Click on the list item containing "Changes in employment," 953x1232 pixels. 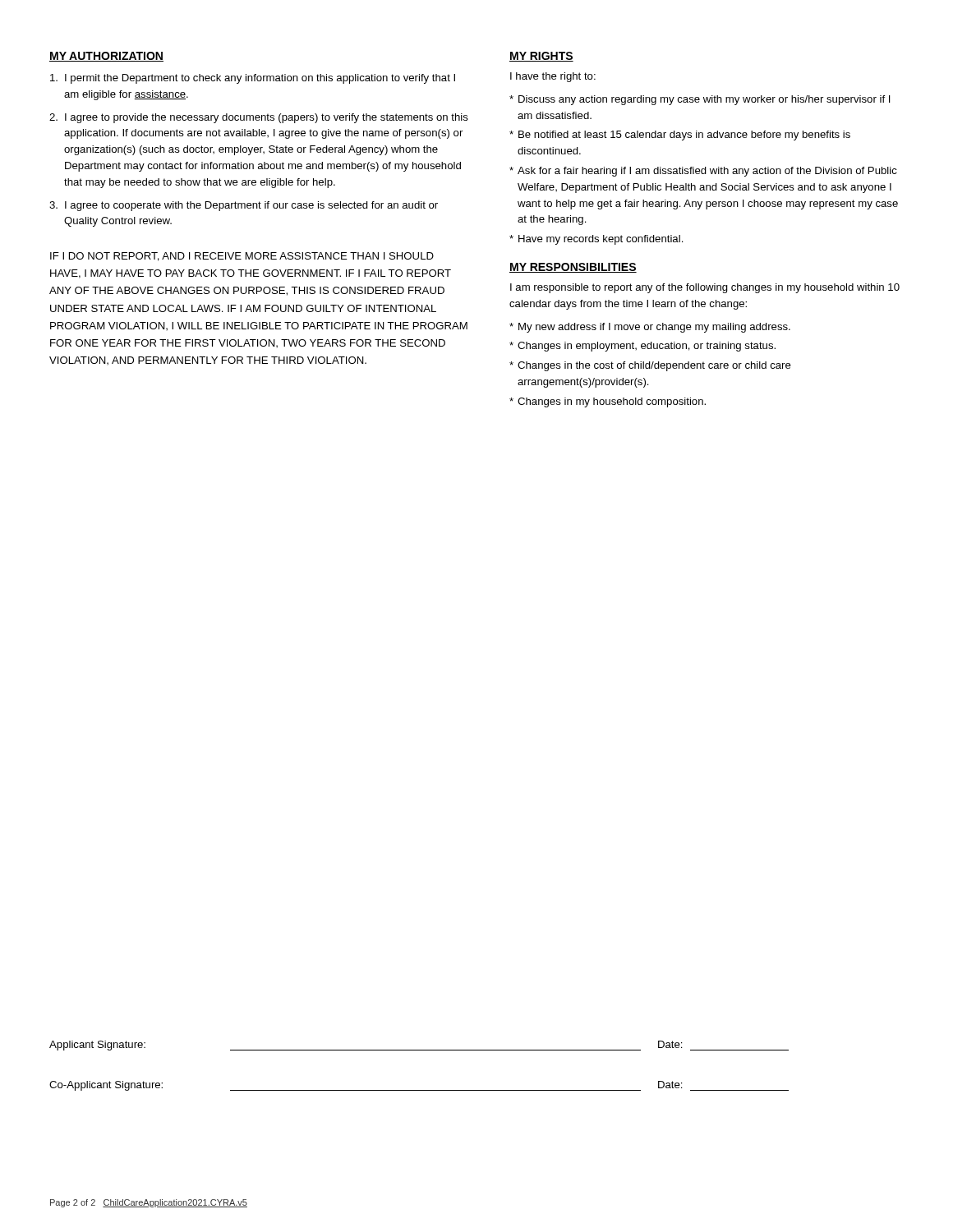pos(647,346)
